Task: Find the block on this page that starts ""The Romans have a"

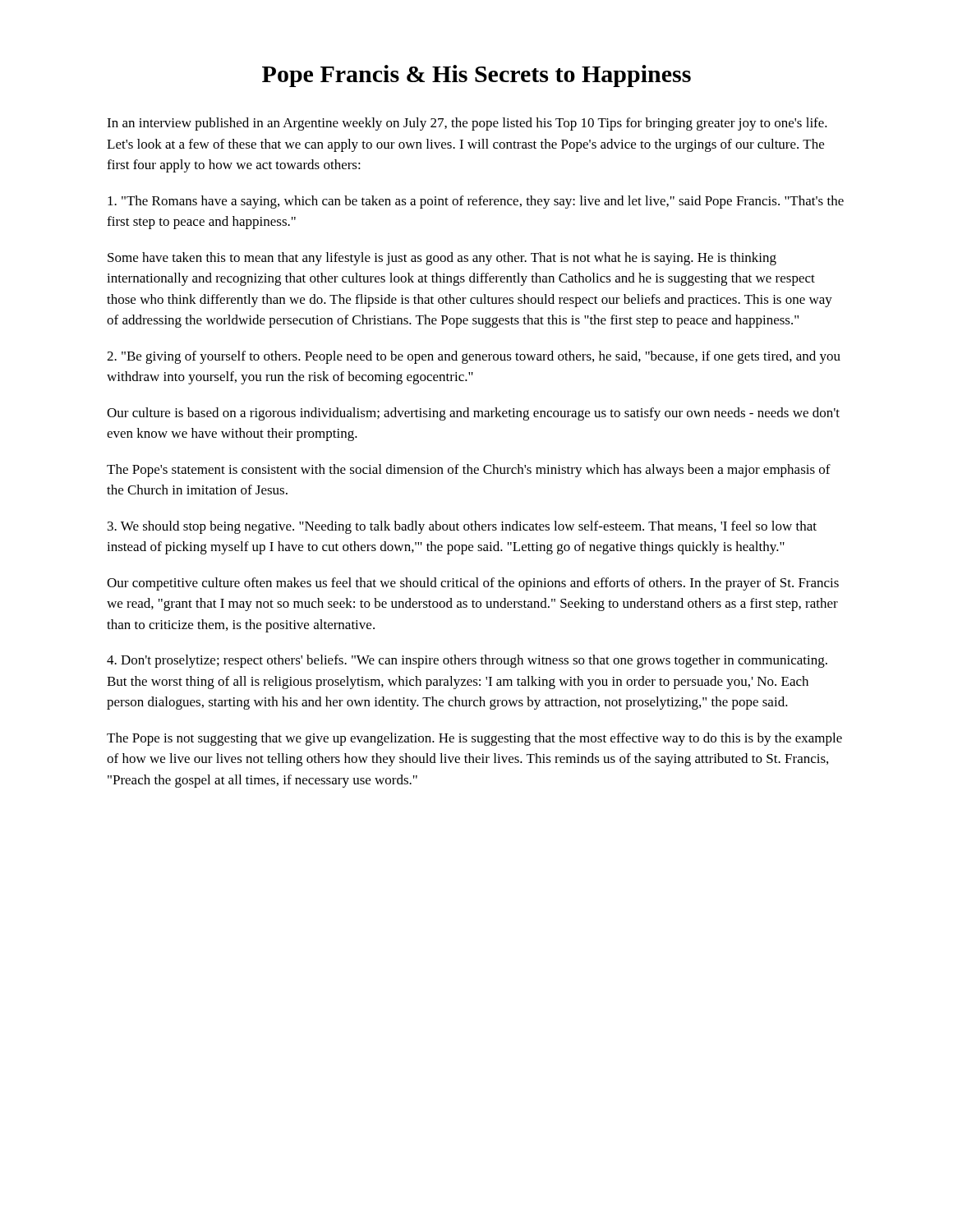Action: point(475,211)
